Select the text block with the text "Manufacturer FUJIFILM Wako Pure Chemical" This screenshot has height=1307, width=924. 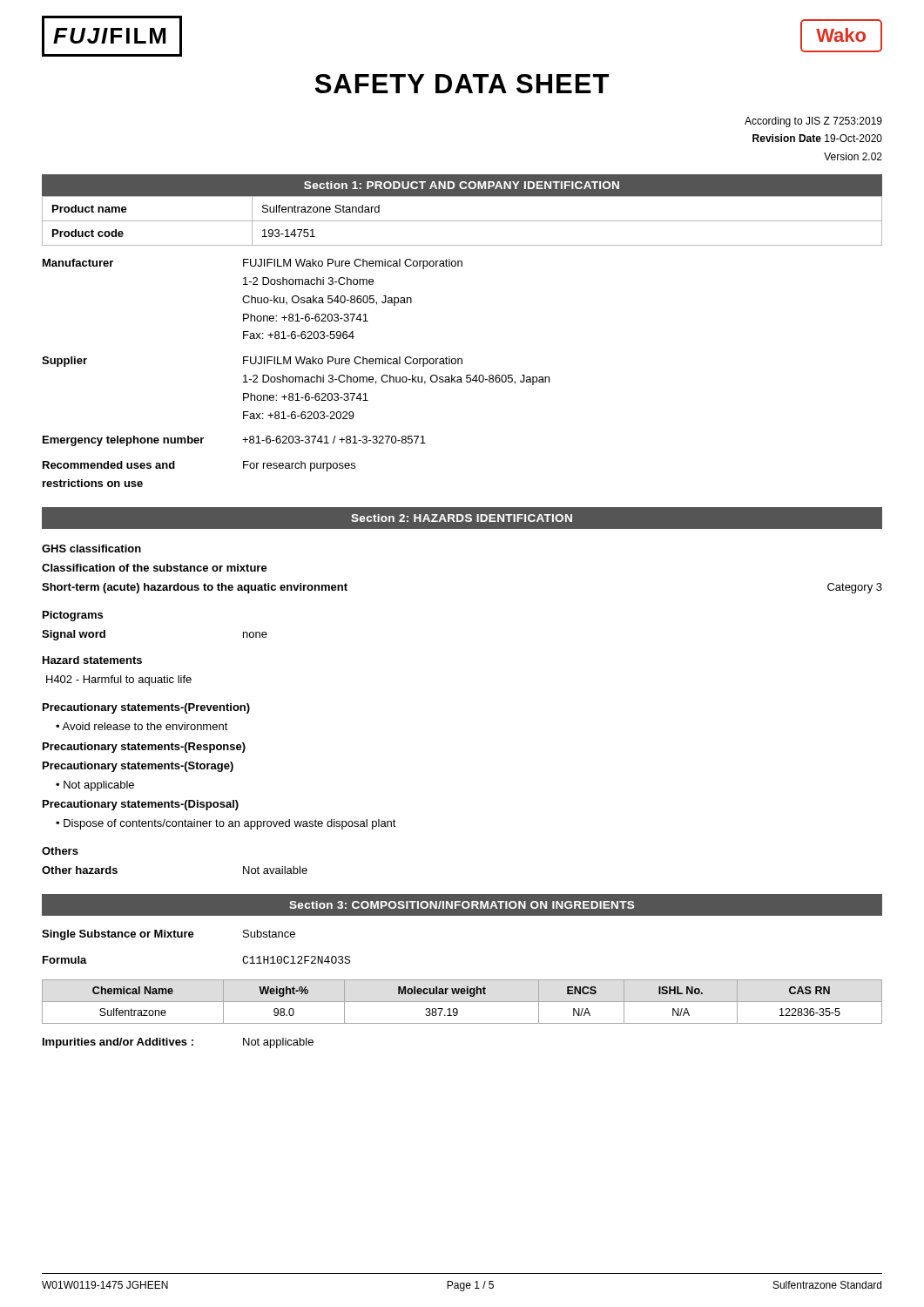pyautogui.click(x=252, y=300)
